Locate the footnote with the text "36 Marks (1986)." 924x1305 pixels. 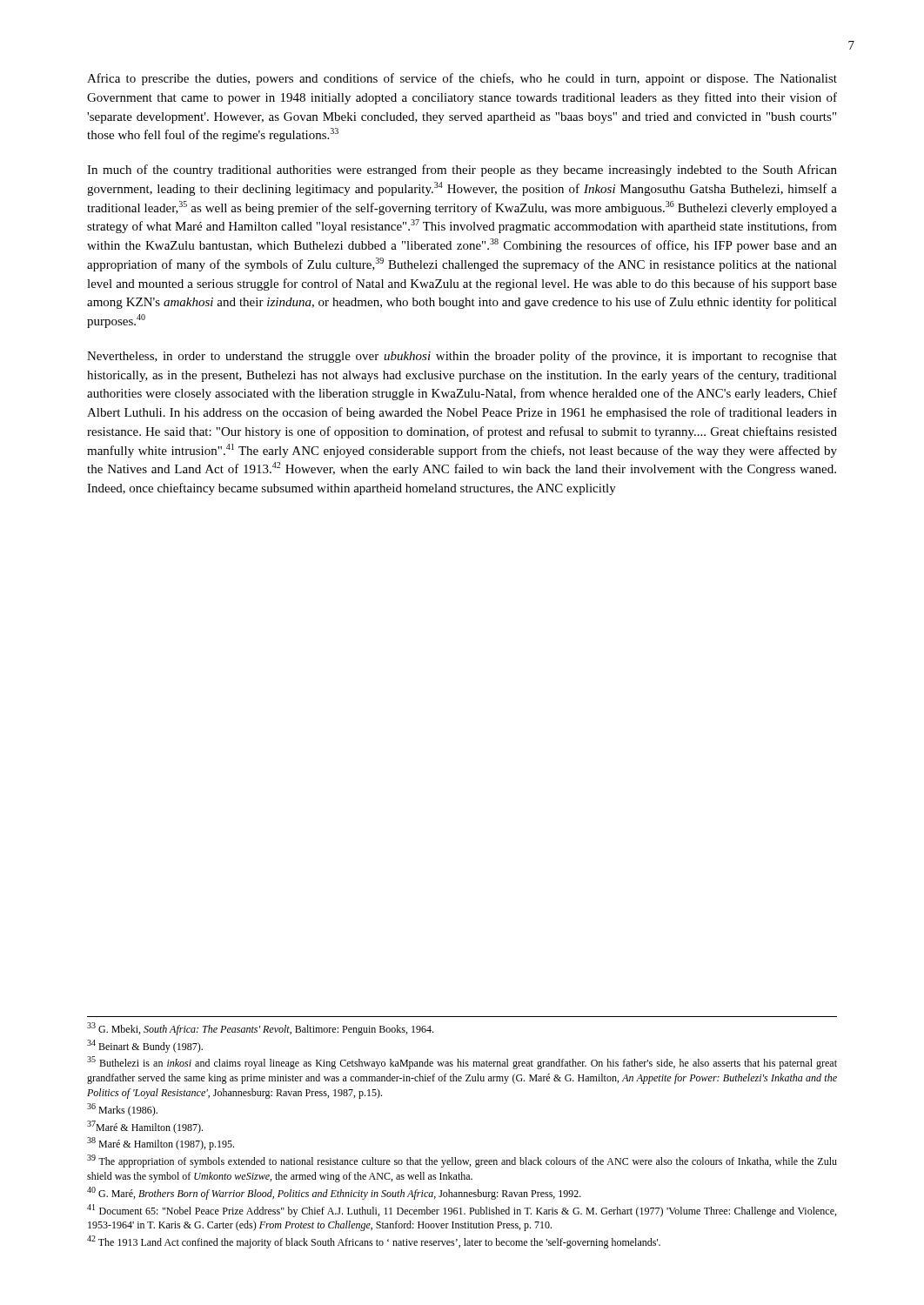coord(123,1110)
